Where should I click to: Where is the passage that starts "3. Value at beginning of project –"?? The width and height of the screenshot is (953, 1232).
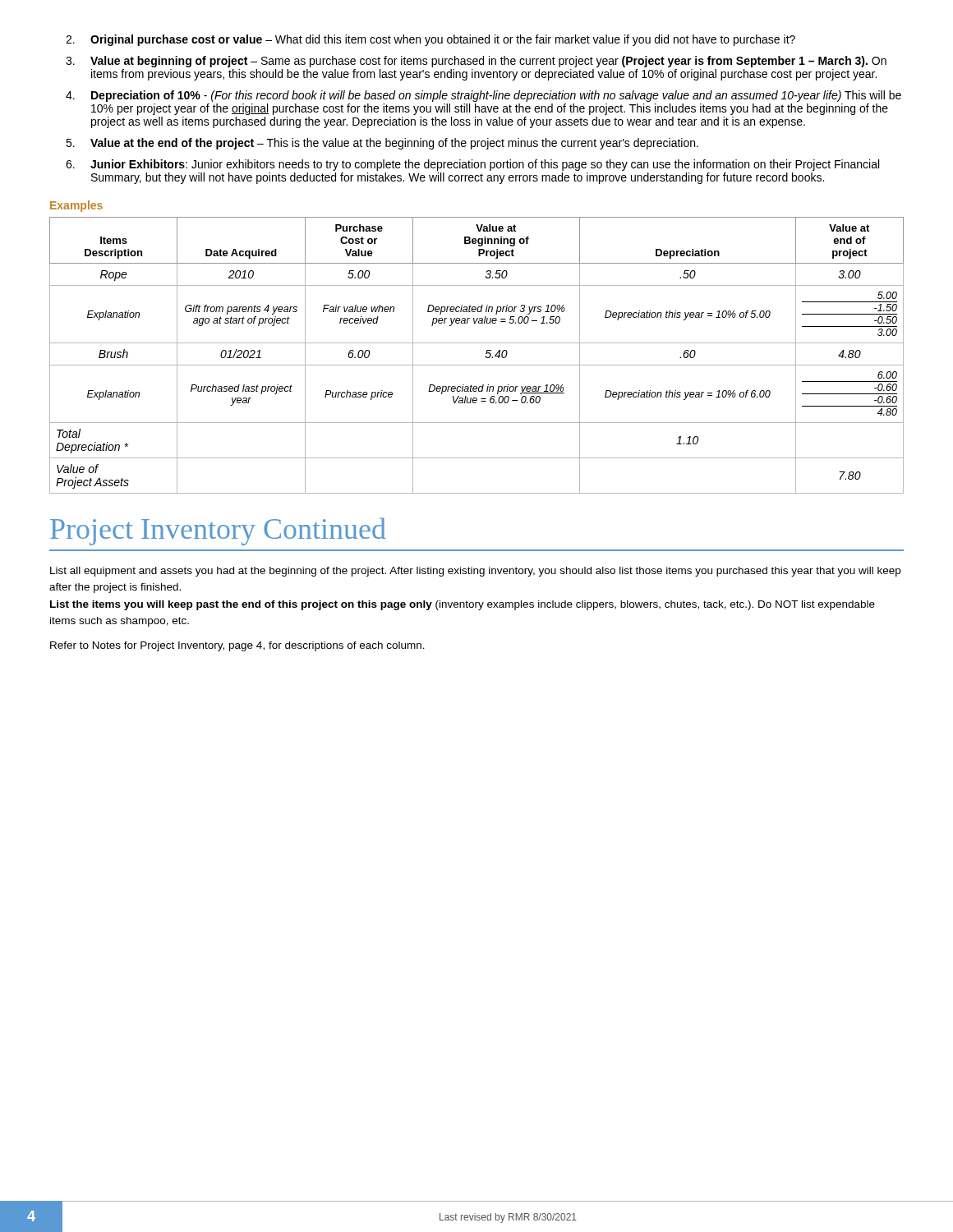(485, 67)
